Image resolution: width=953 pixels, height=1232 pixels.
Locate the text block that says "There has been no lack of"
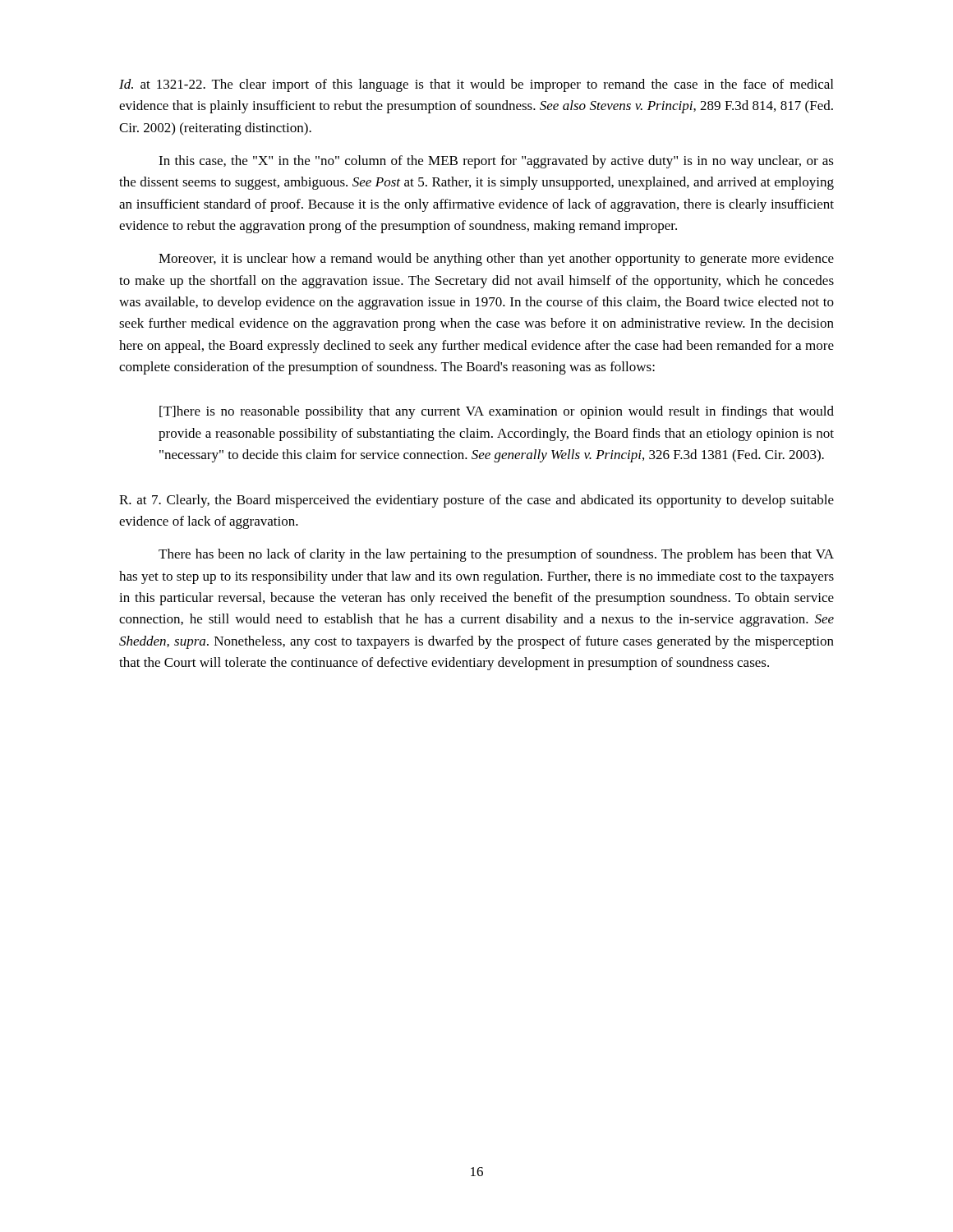[x=476, y=608]
